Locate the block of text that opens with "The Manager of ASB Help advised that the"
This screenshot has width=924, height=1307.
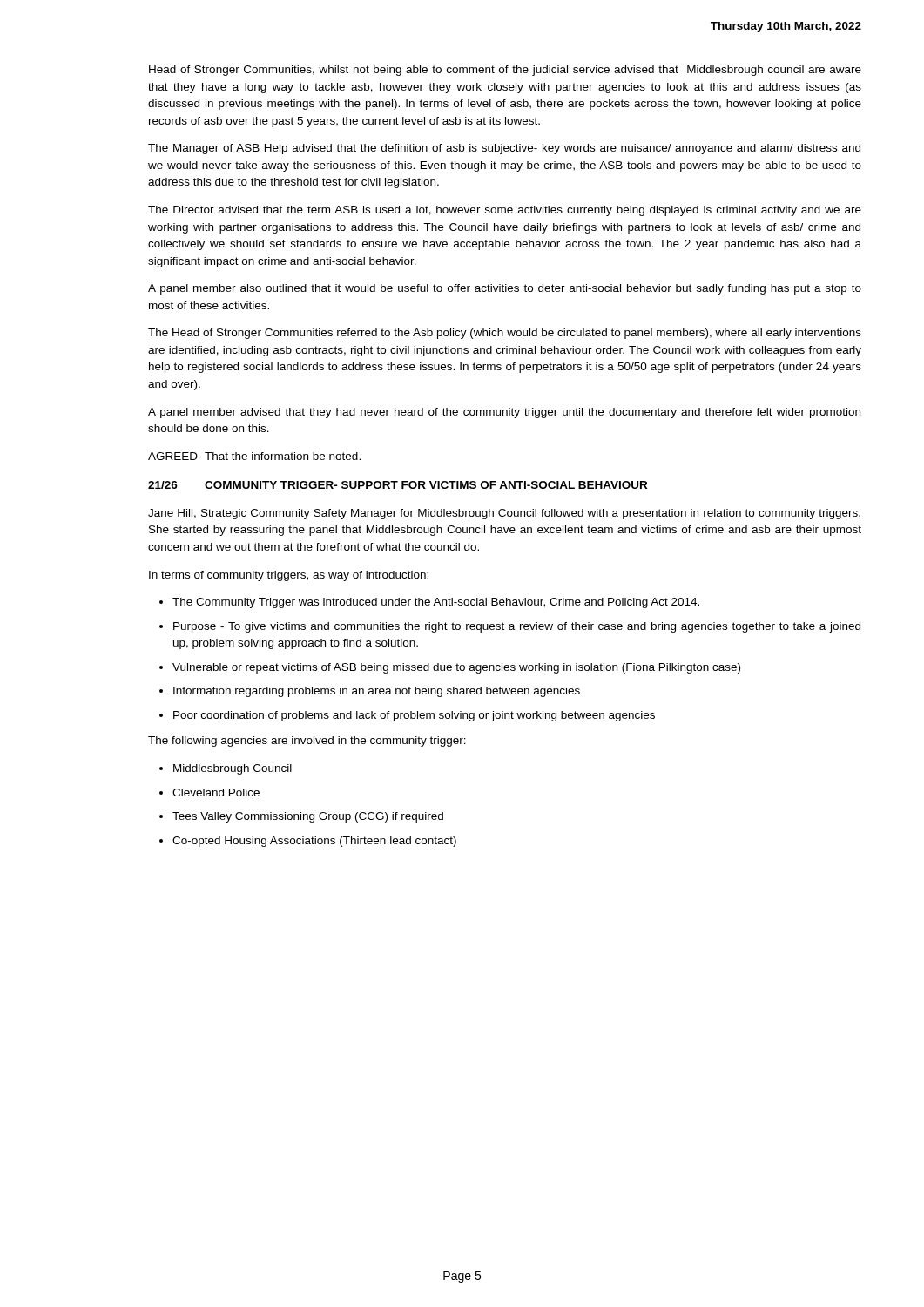point(505,165)
